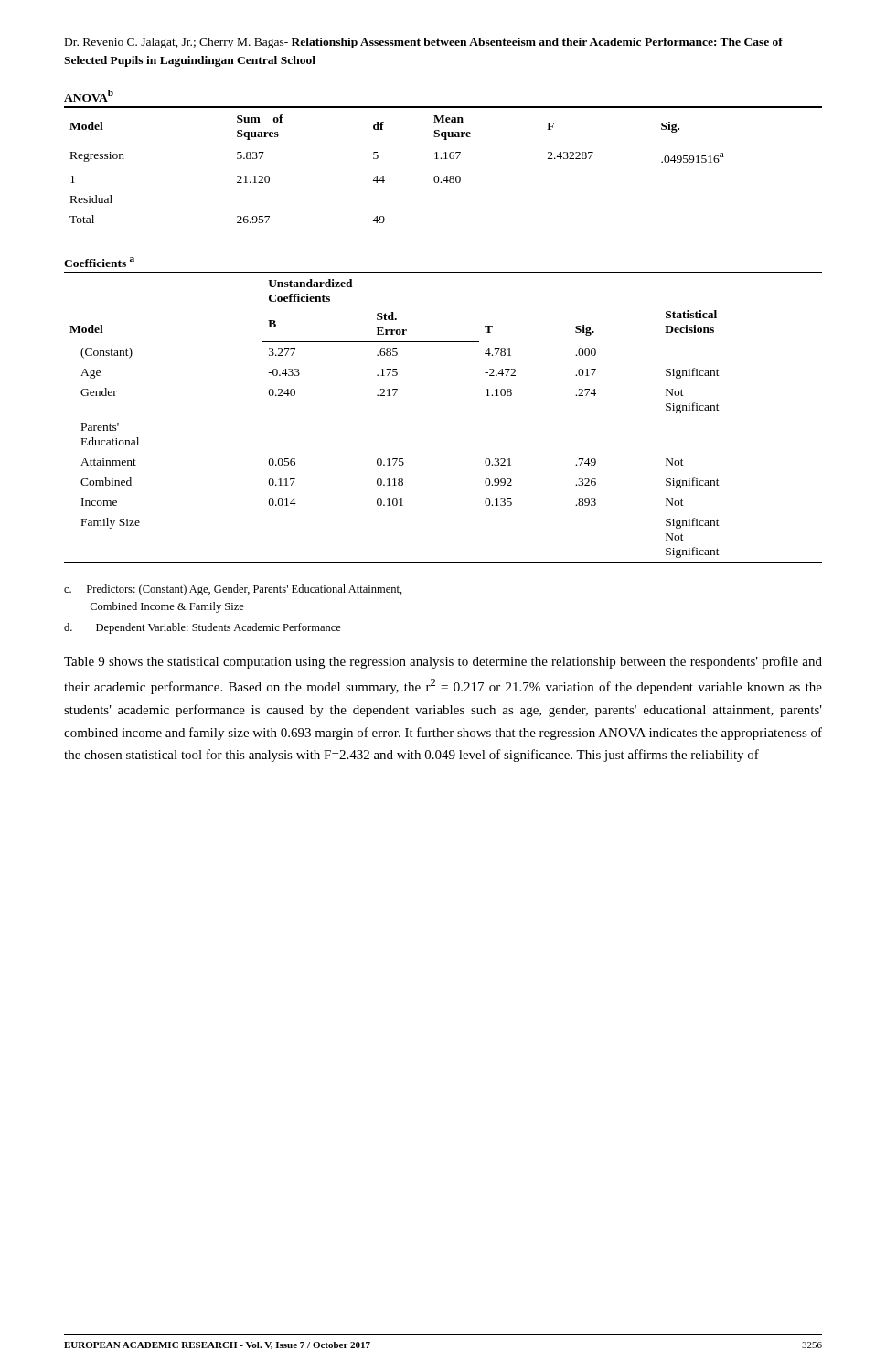Find the footnote that says "c. Predictors: (Constant) Age, Gender,"
The width and height of the screenshot is (886, 1372).
[x=233, y=598]
